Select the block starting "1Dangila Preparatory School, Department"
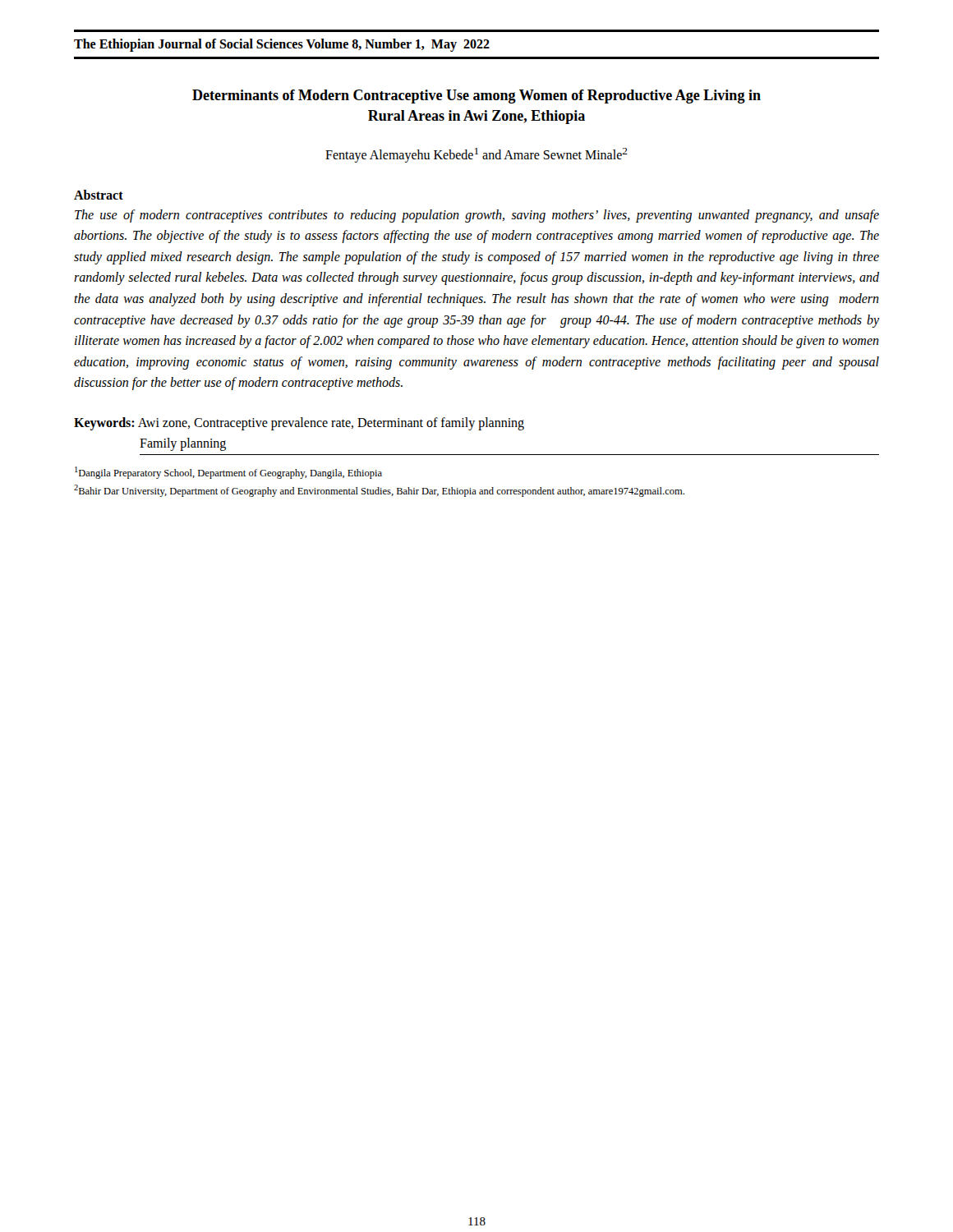Image resolution: width=953 pixels, height=1232 pixels. (x=379, y=481)
